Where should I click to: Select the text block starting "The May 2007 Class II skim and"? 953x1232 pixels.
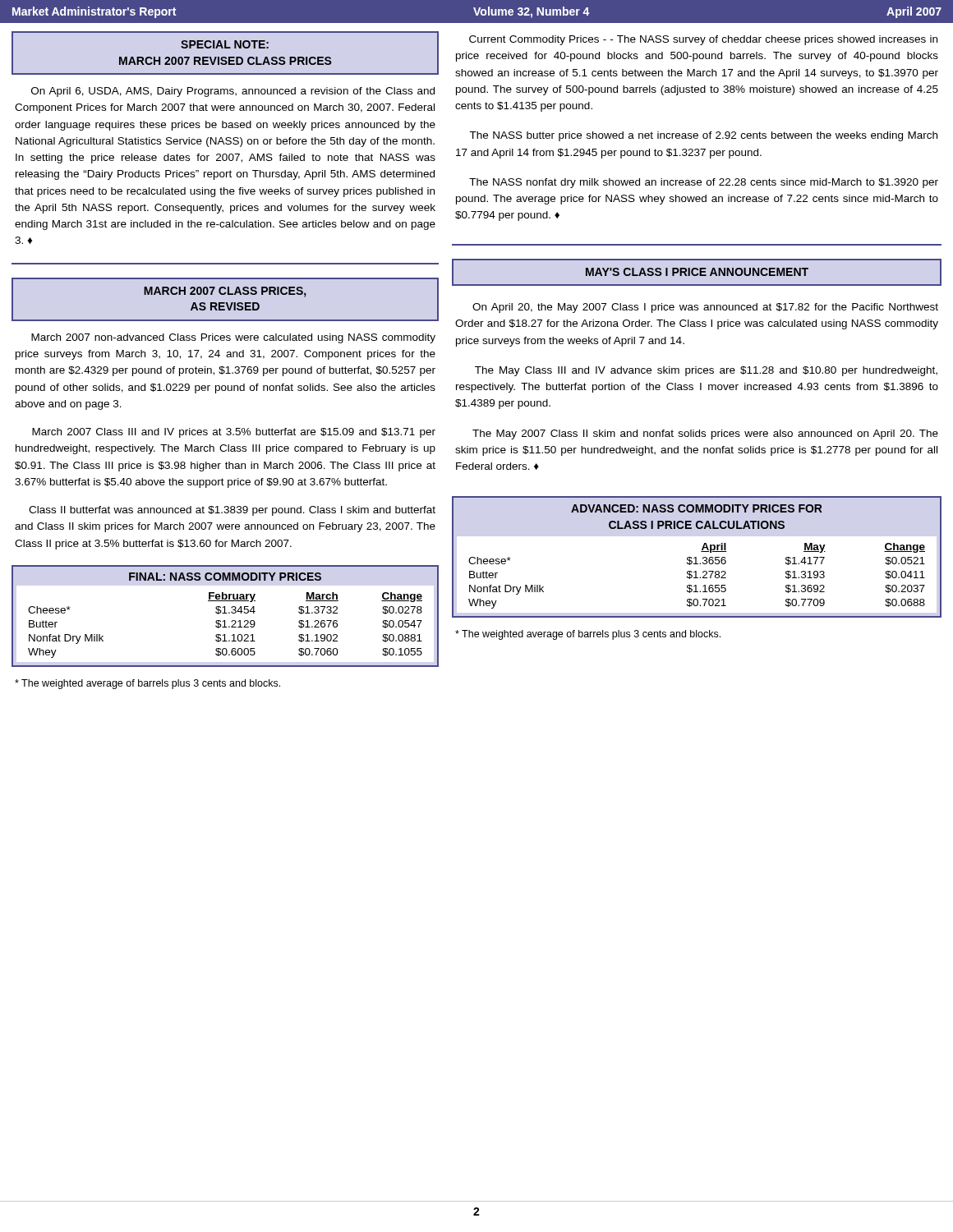697,450
